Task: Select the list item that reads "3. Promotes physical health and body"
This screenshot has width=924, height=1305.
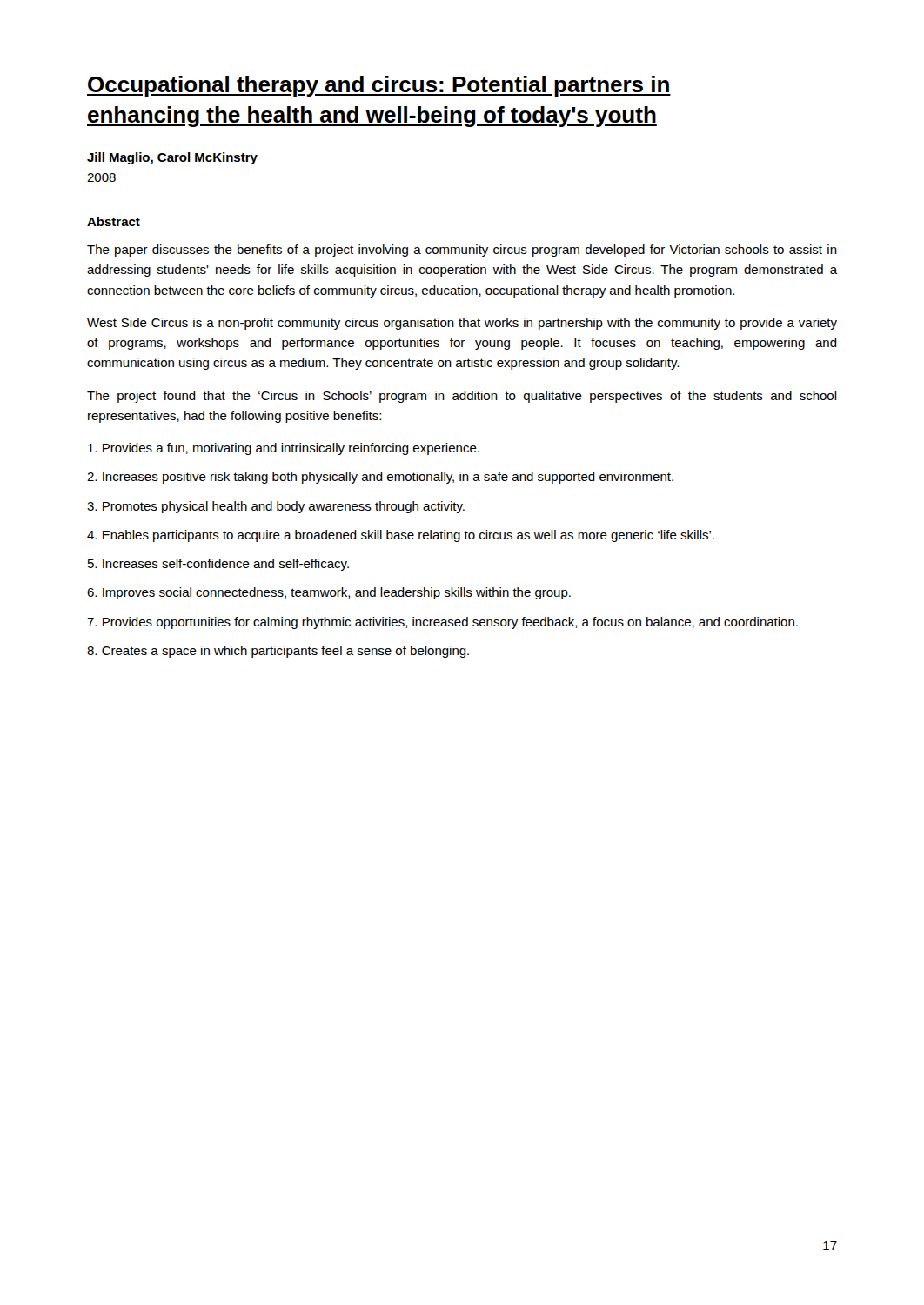Action: point(276,506)
